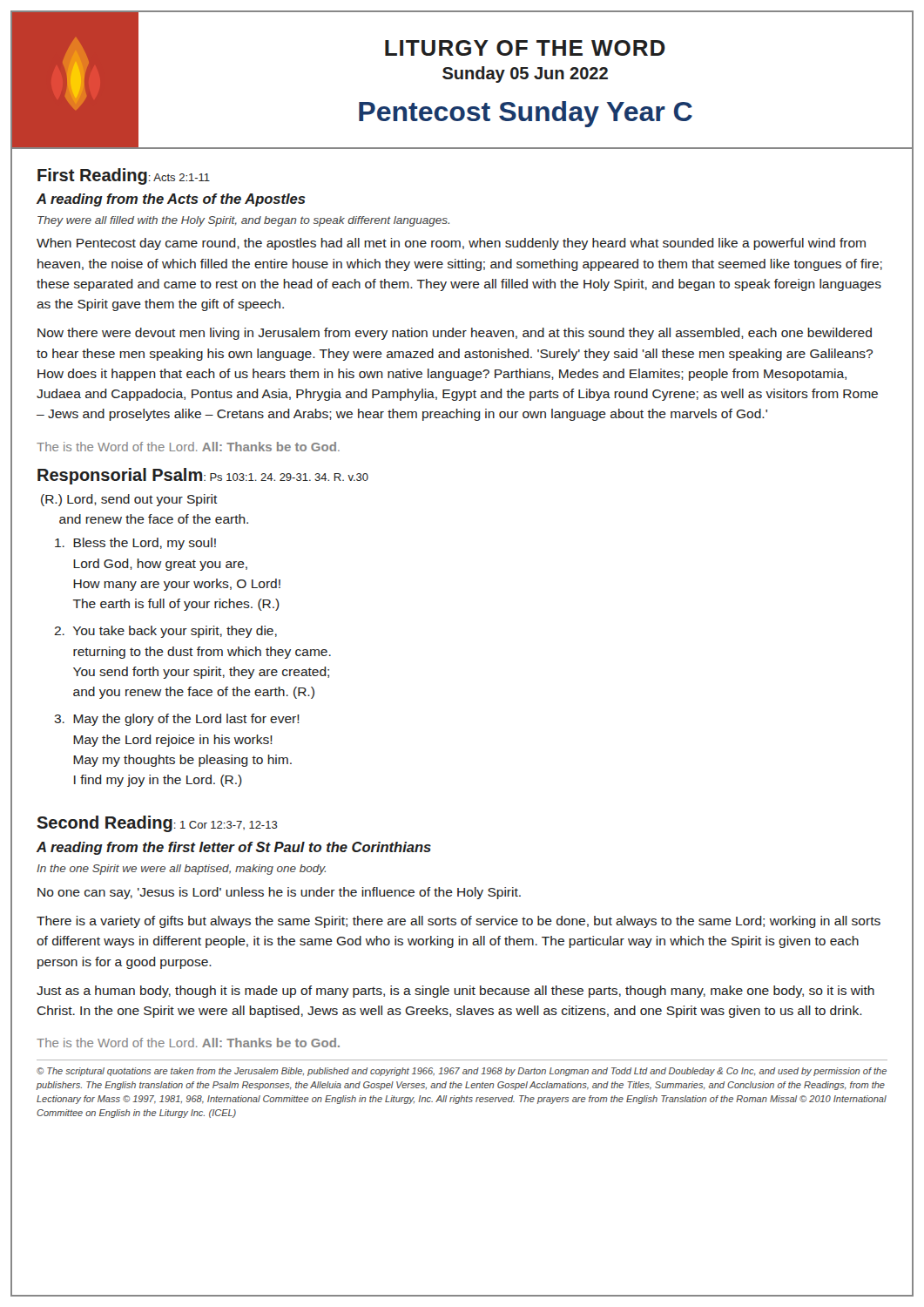Navigate to the region starting "A reading from the first letter of St"
Viewport: 924px width, 1307px height.
click(234, 847)
